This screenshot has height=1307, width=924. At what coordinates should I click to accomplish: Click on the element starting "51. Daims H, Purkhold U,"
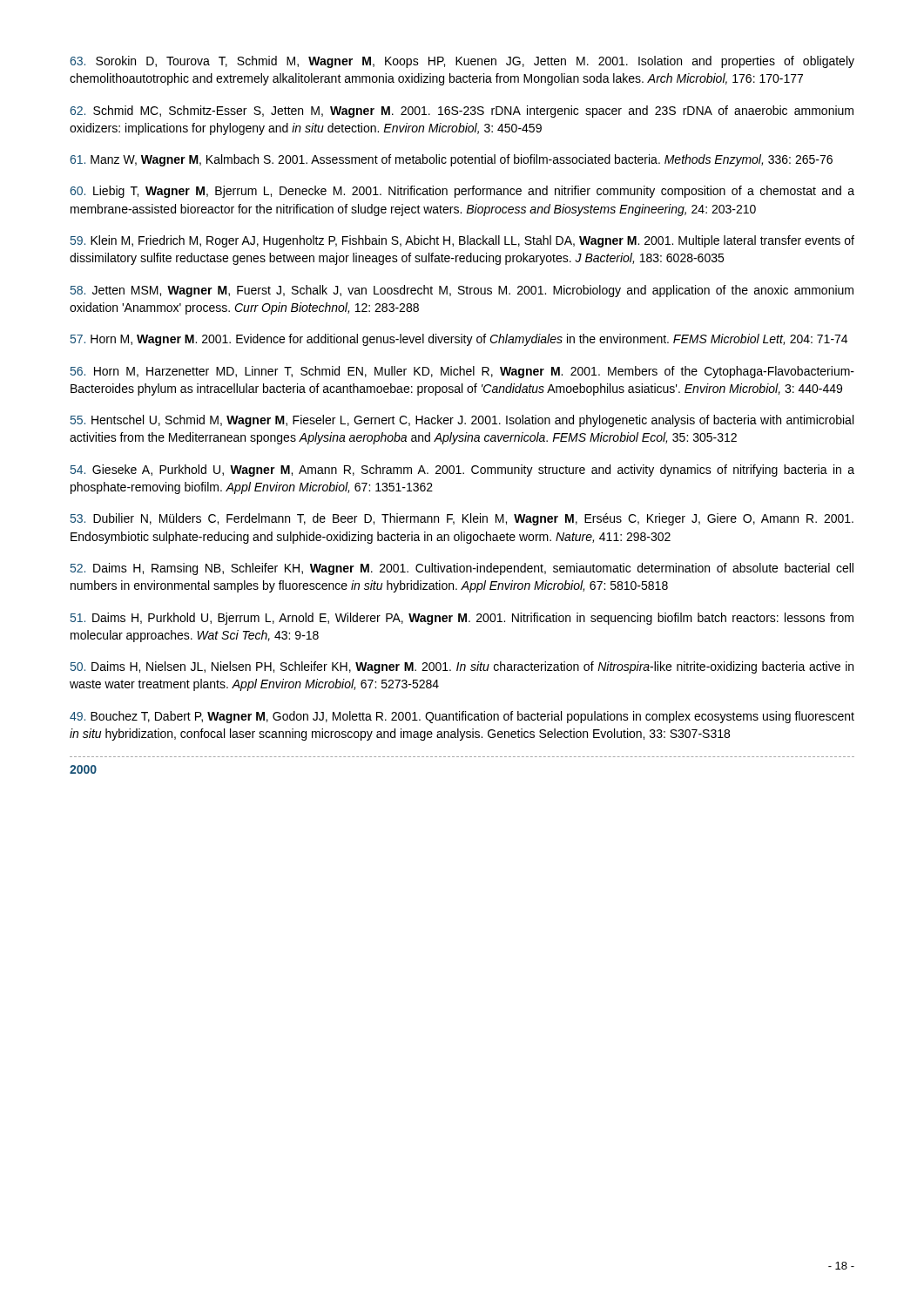[462, 626]
